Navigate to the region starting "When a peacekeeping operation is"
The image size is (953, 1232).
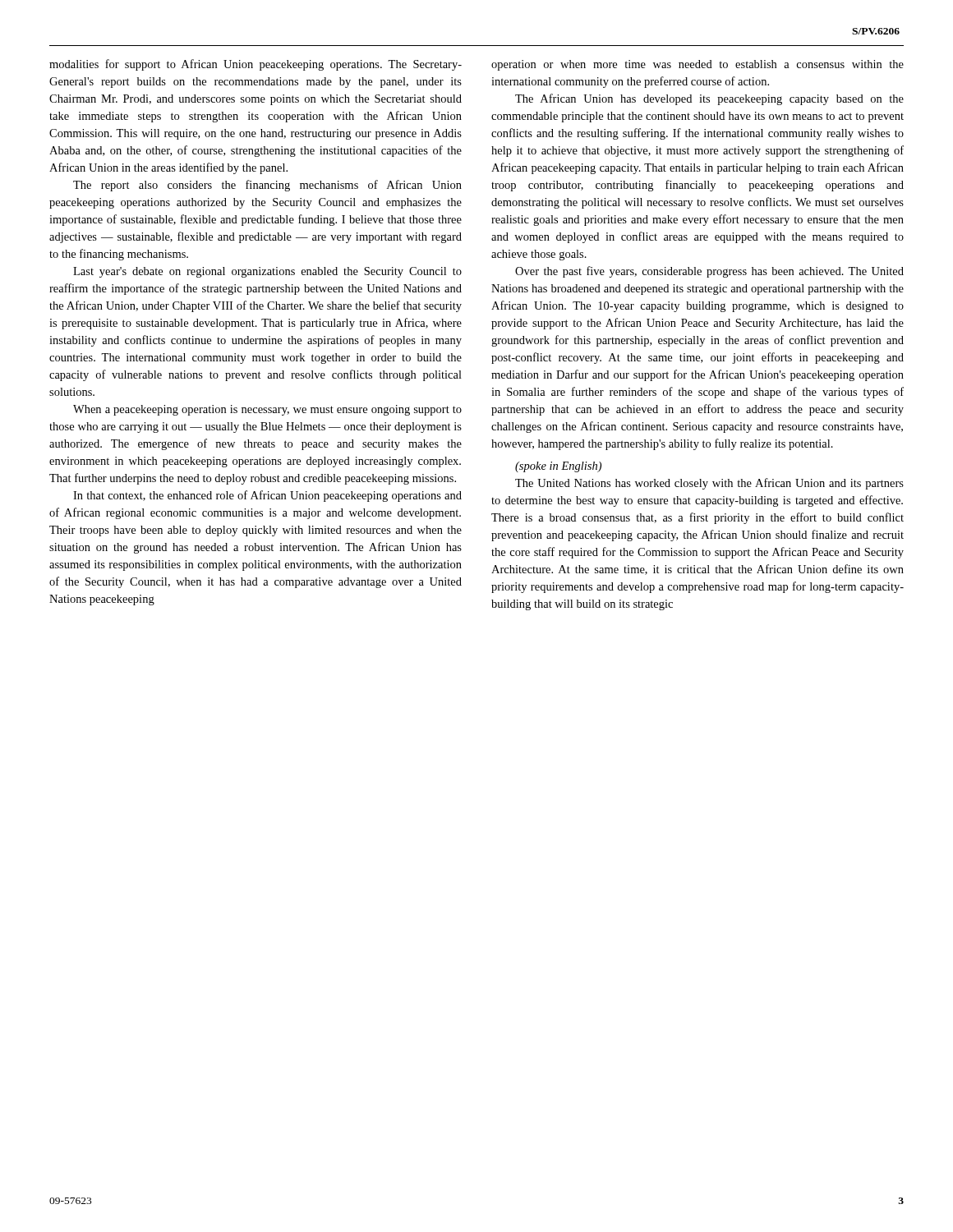pos(255,444)
